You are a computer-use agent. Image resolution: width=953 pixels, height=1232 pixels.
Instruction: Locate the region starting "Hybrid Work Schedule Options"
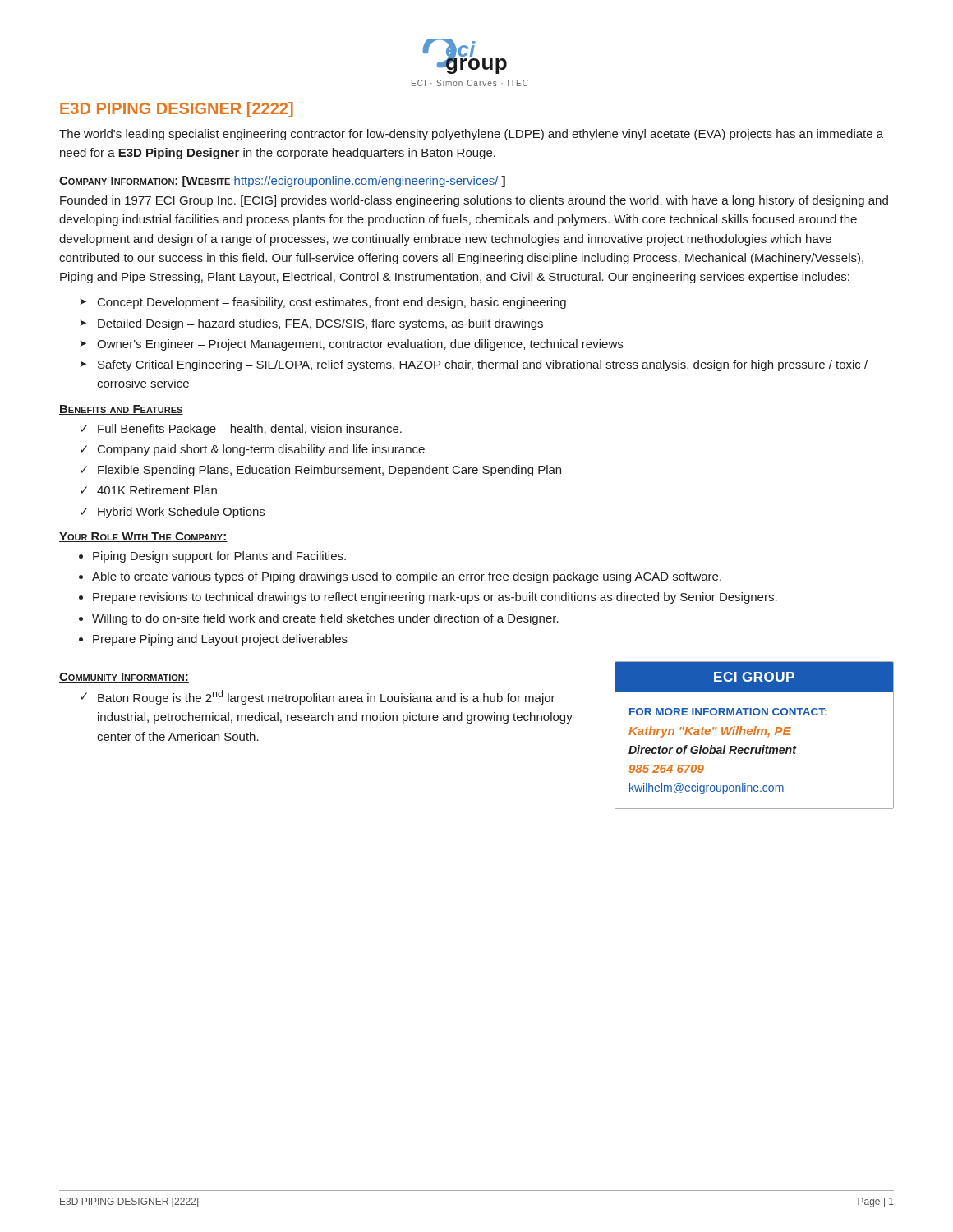coord(181,511)
